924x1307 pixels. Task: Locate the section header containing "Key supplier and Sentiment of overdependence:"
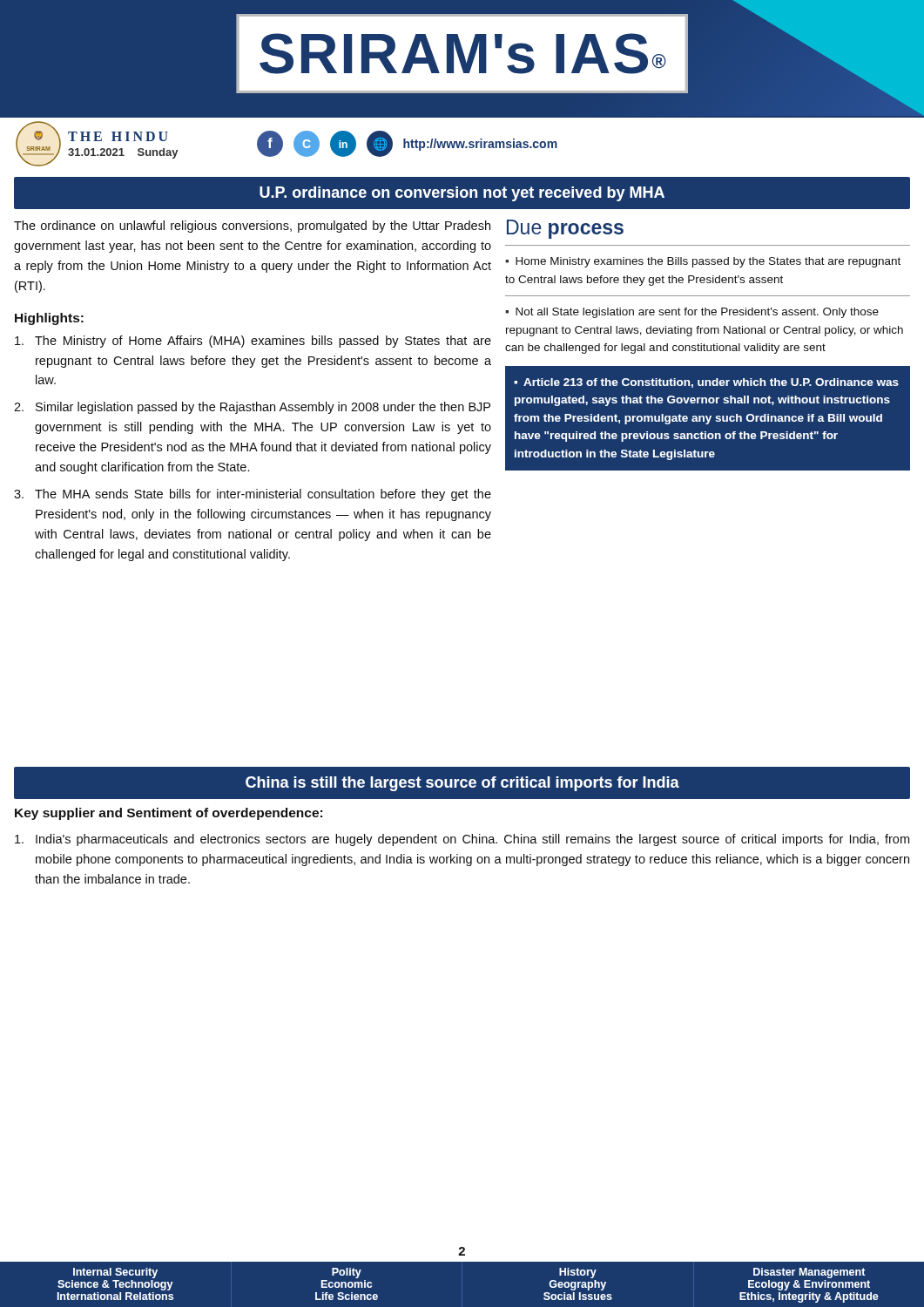click(x=169, y=812)
